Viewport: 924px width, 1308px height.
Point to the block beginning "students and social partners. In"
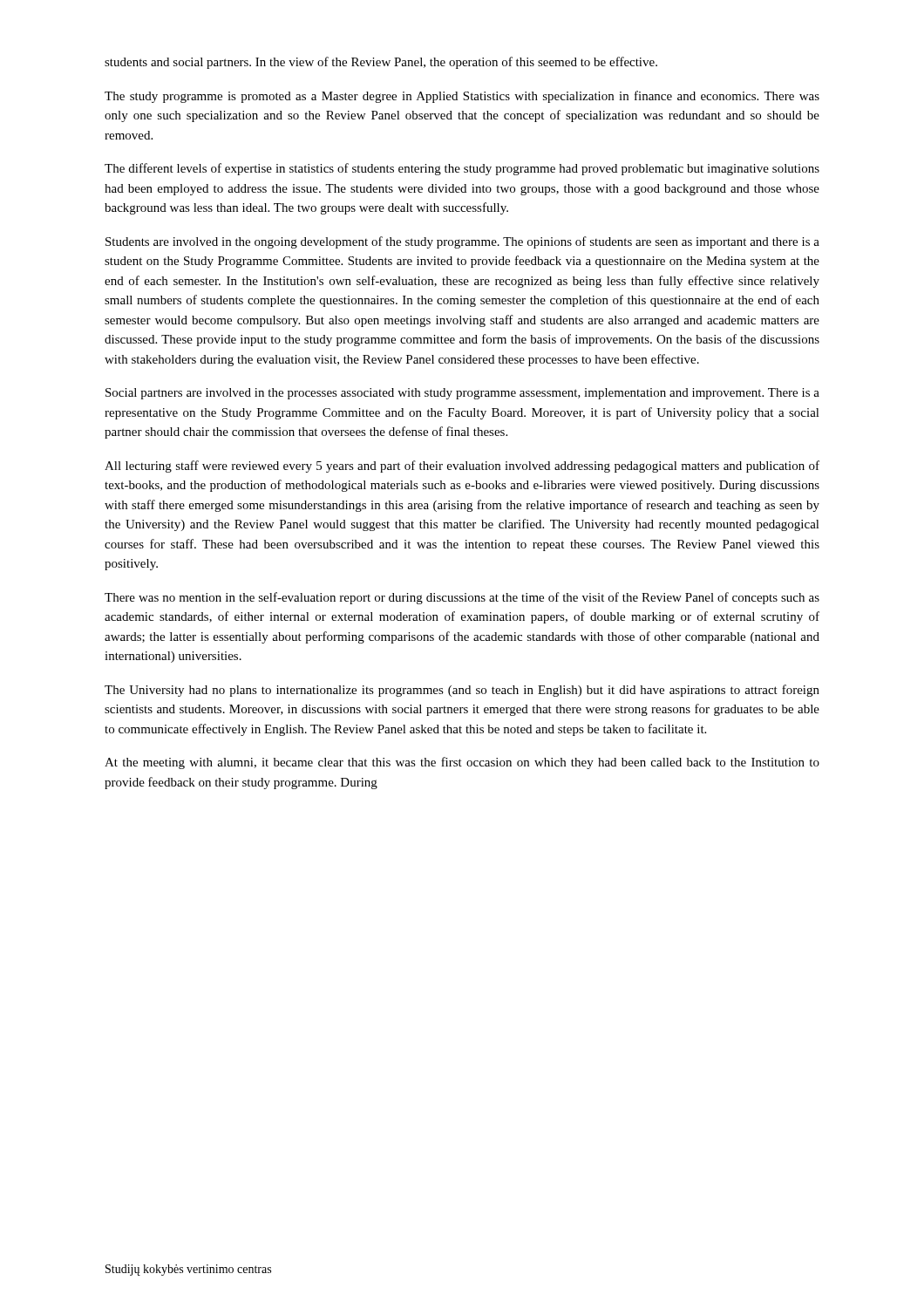point(462,62)
